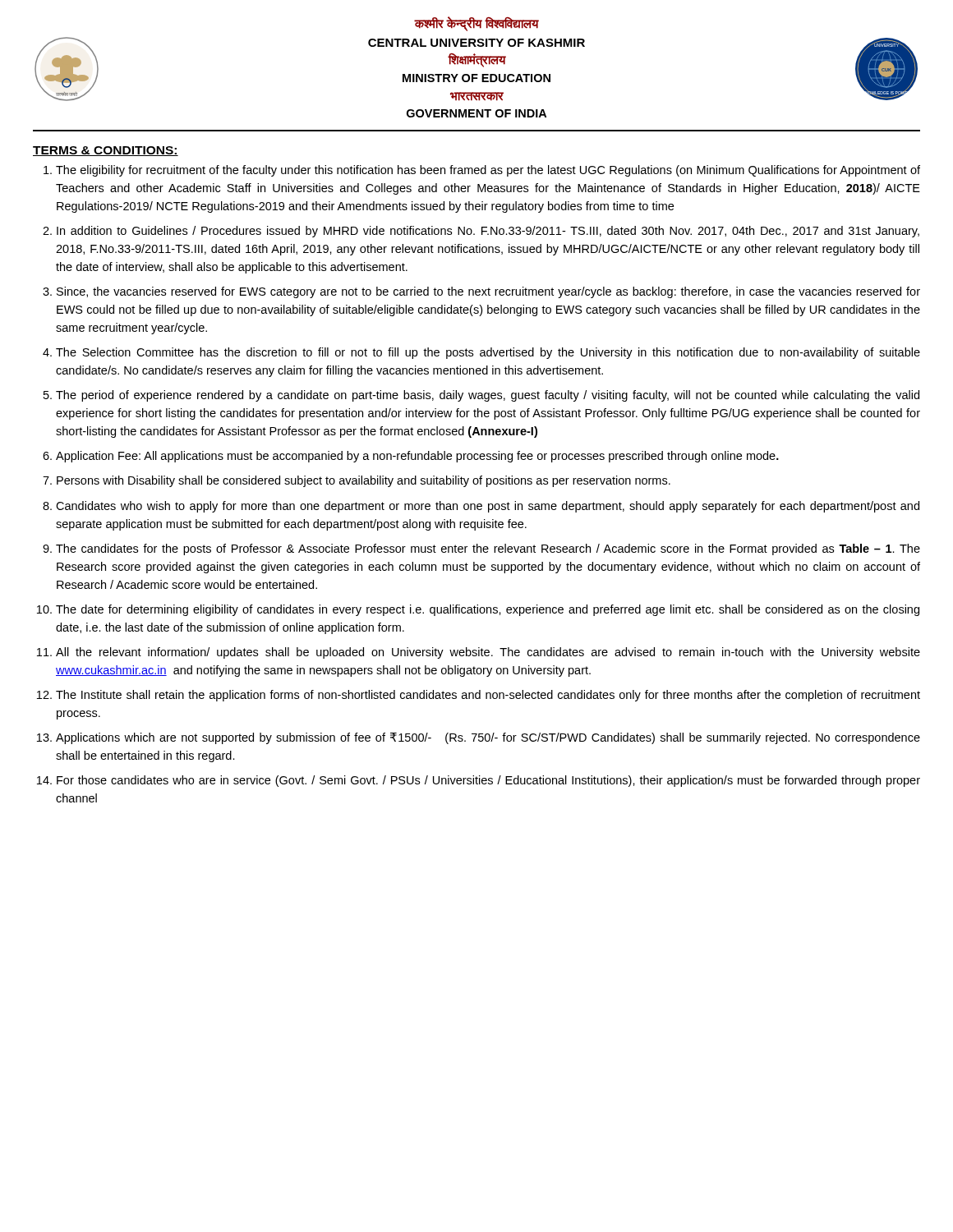The image size is (953, 1232).
Task: Point to the text starting "Persons with Disability shall be"
Action: [x=476, y=481]
